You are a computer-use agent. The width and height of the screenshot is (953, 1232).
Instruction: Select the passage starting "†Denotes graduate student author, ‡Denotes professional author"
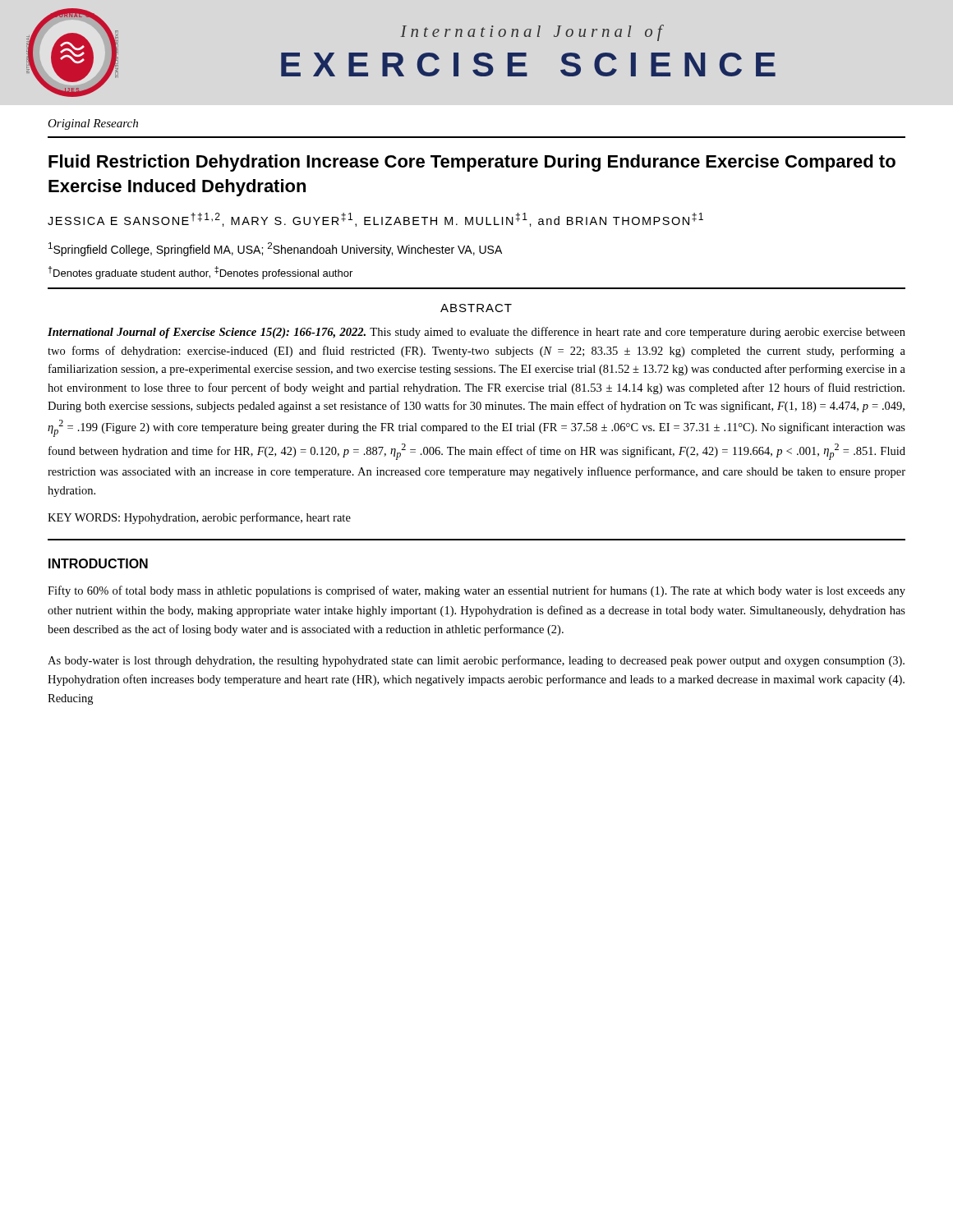point(200,272)
